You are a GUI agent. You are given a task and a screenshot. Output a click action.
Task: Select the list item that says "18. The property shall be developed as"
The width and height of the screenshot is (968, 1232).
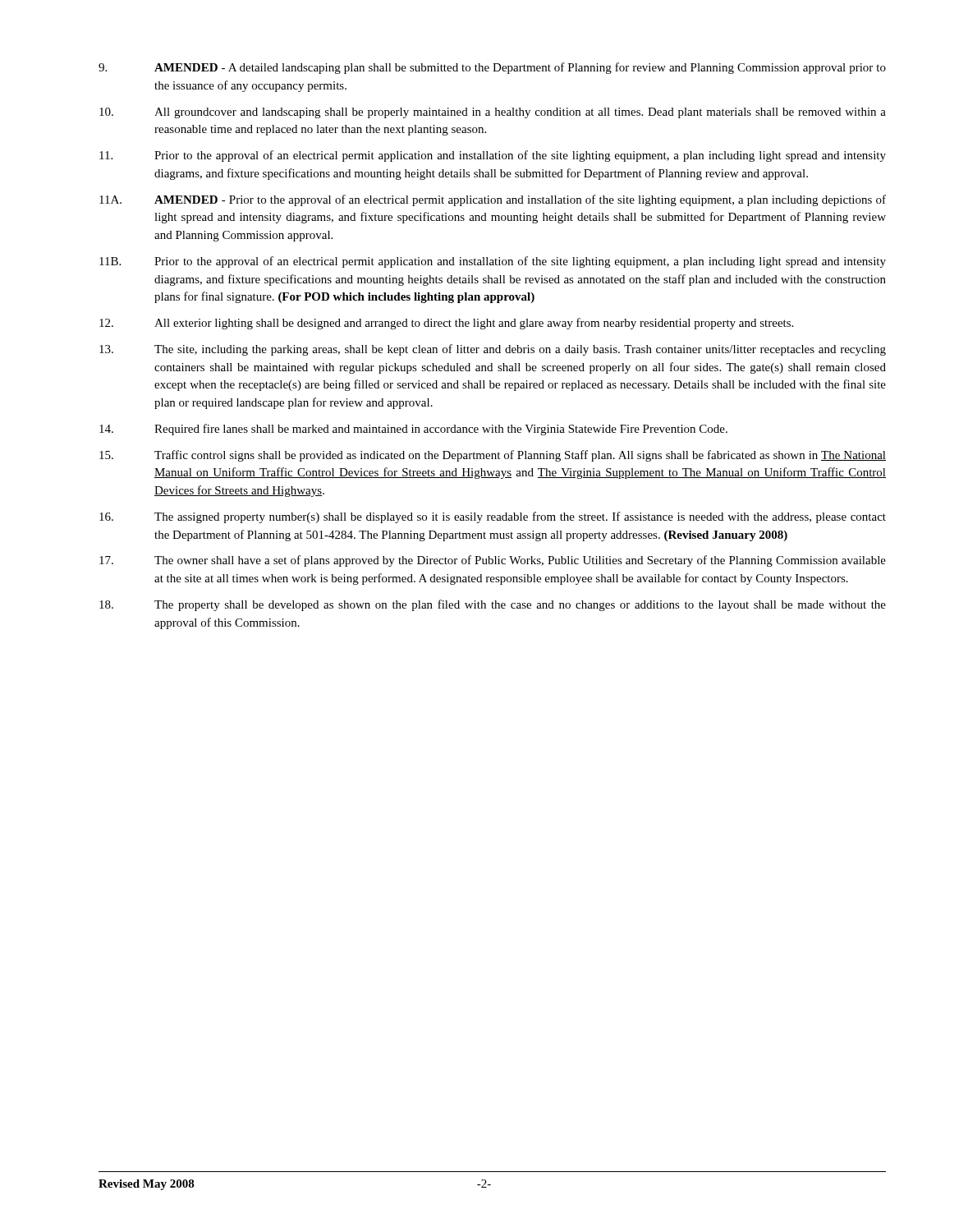point(492,614)
